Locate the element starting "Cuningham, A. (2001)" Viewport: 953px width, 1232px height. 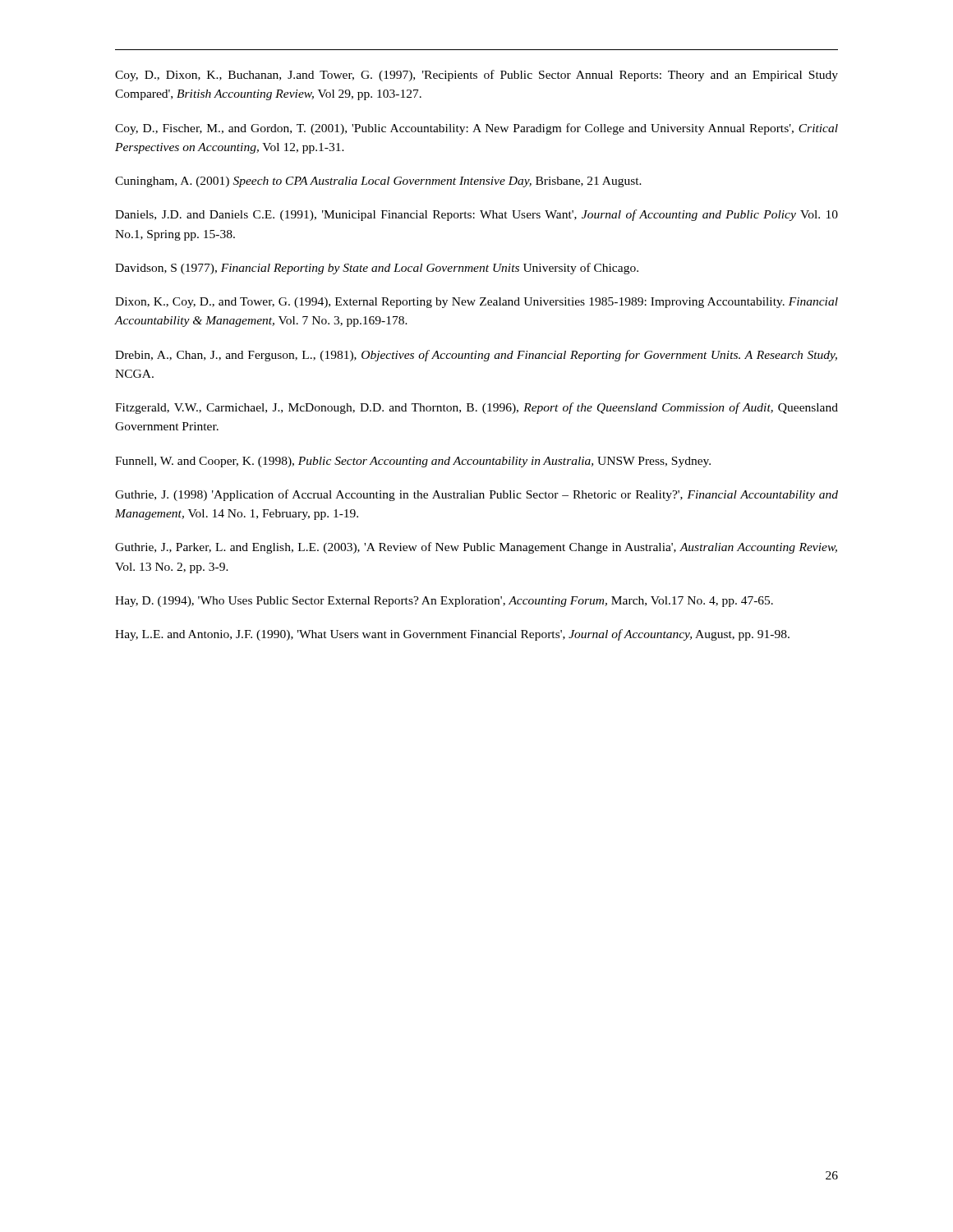point(379,180)
